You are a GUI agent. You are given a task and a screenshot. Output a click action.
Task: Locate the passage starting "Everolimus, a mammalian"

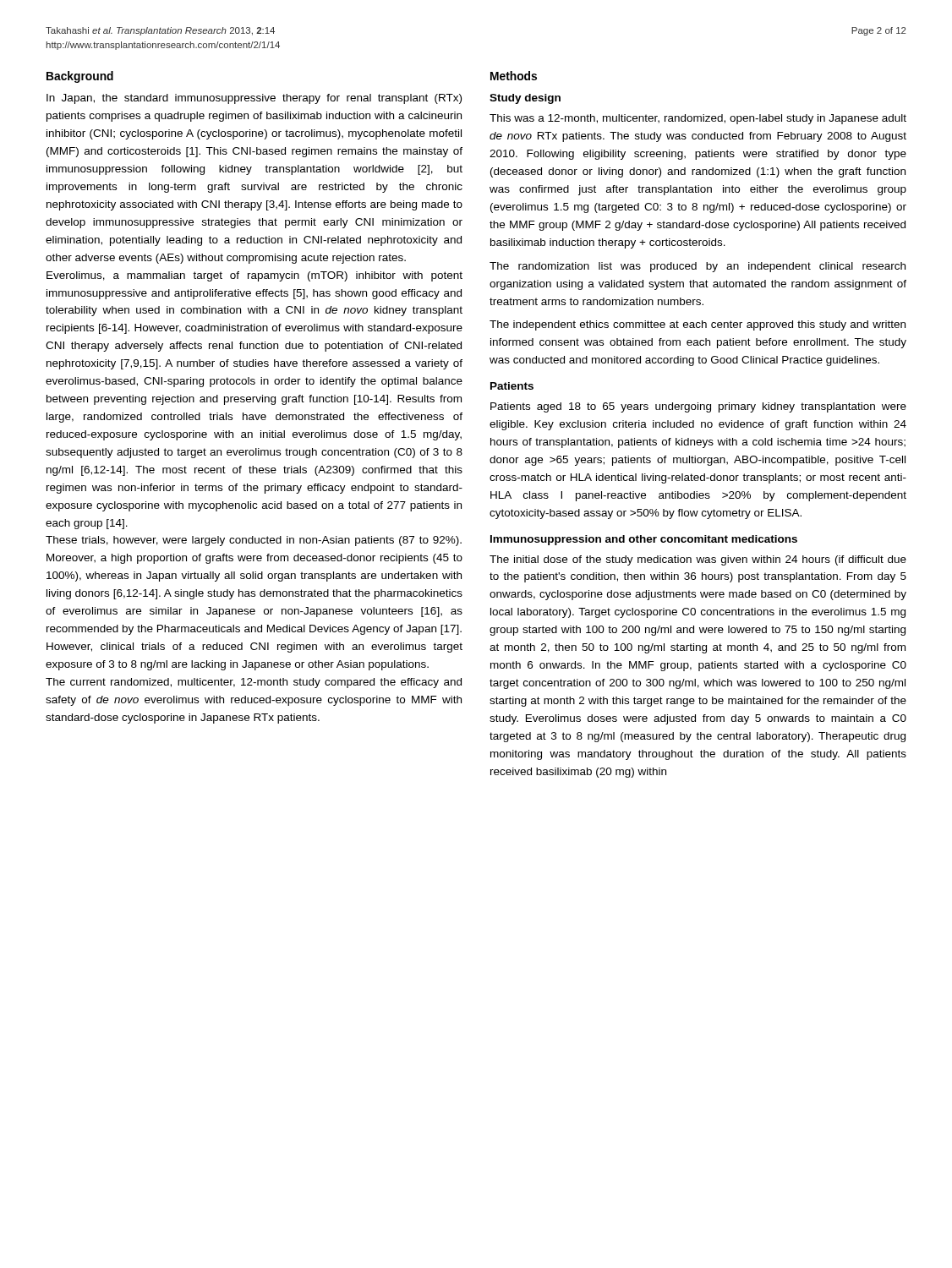click(254, 399)
